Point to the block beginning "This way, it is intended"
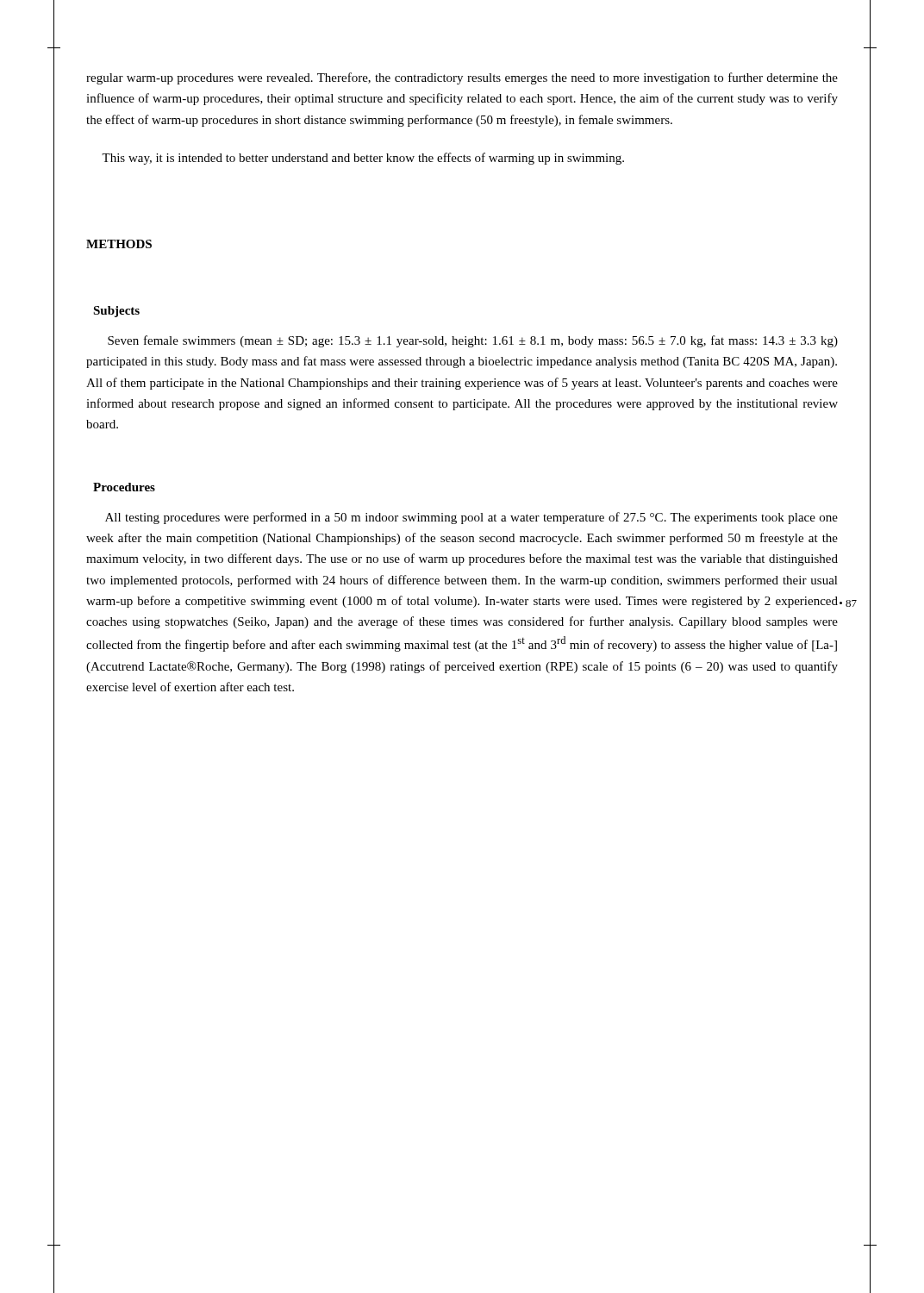This screenshot has height=1293, width=924. pos(356,158)
